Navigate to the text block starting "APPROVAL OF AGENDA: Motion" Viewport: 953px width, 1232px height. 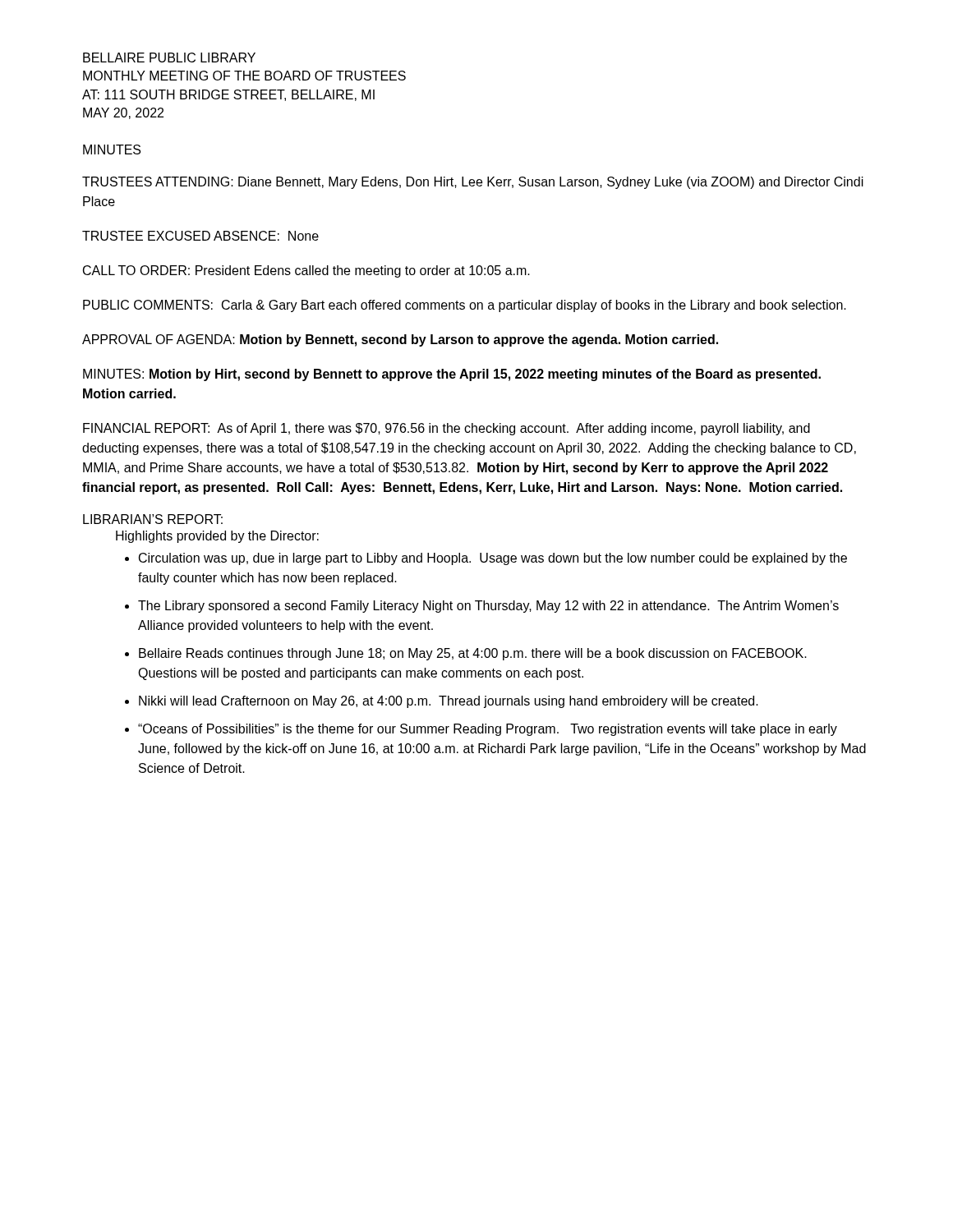[401, 339]
